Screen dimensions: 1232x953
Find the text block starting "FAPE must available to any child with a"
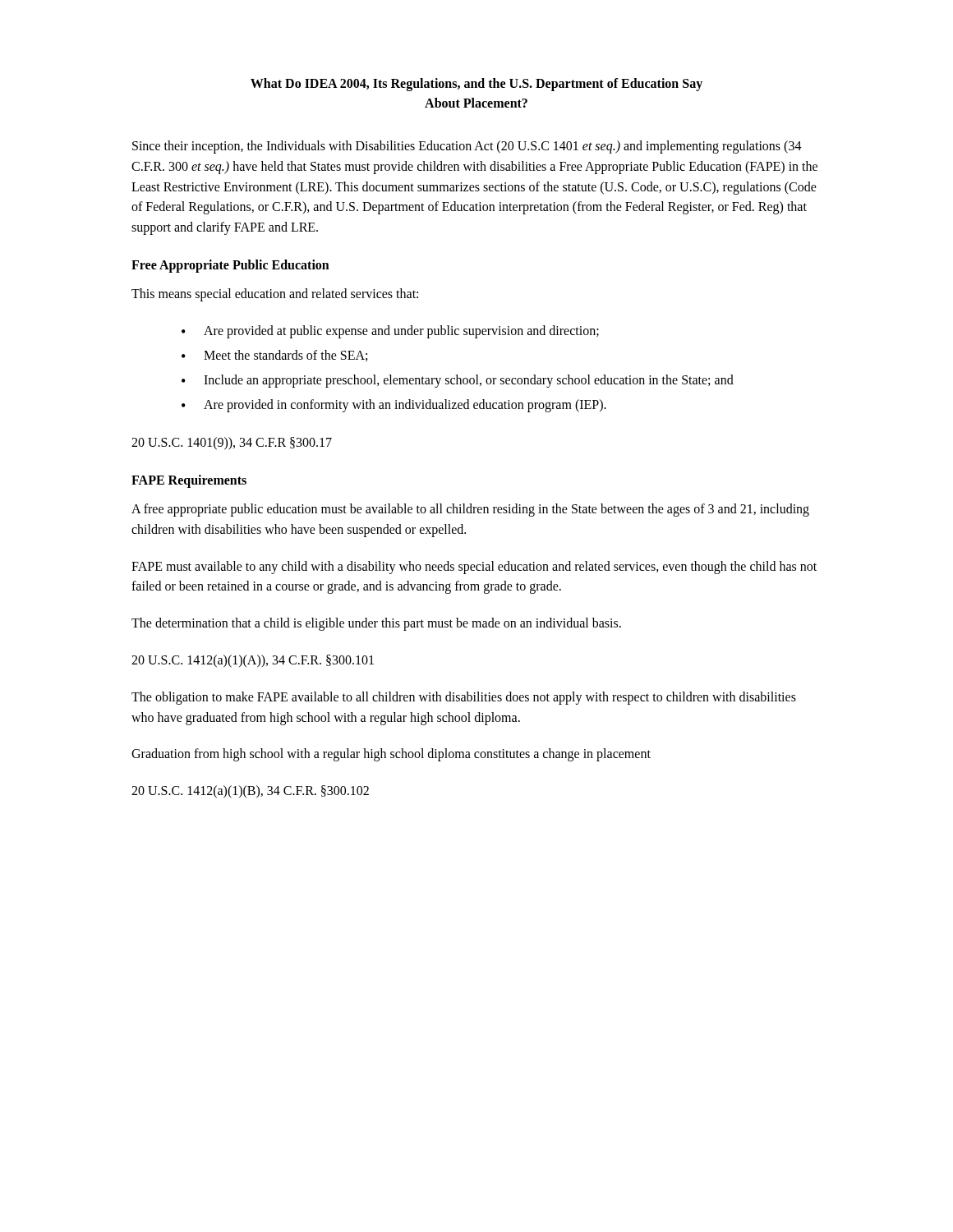474,576
